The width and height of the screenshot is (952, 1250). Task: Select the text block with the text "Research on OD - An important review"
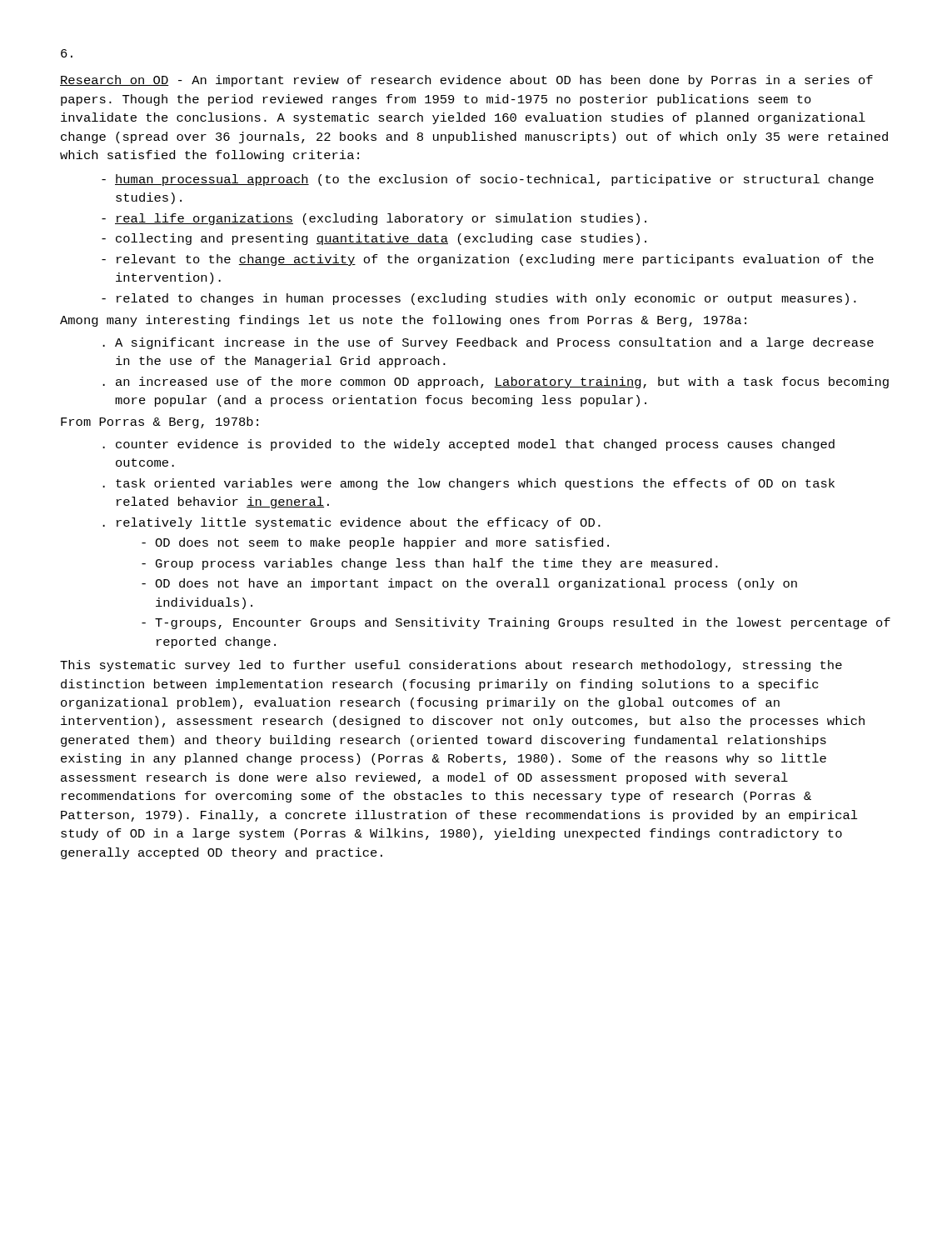(x=474, y=119)
